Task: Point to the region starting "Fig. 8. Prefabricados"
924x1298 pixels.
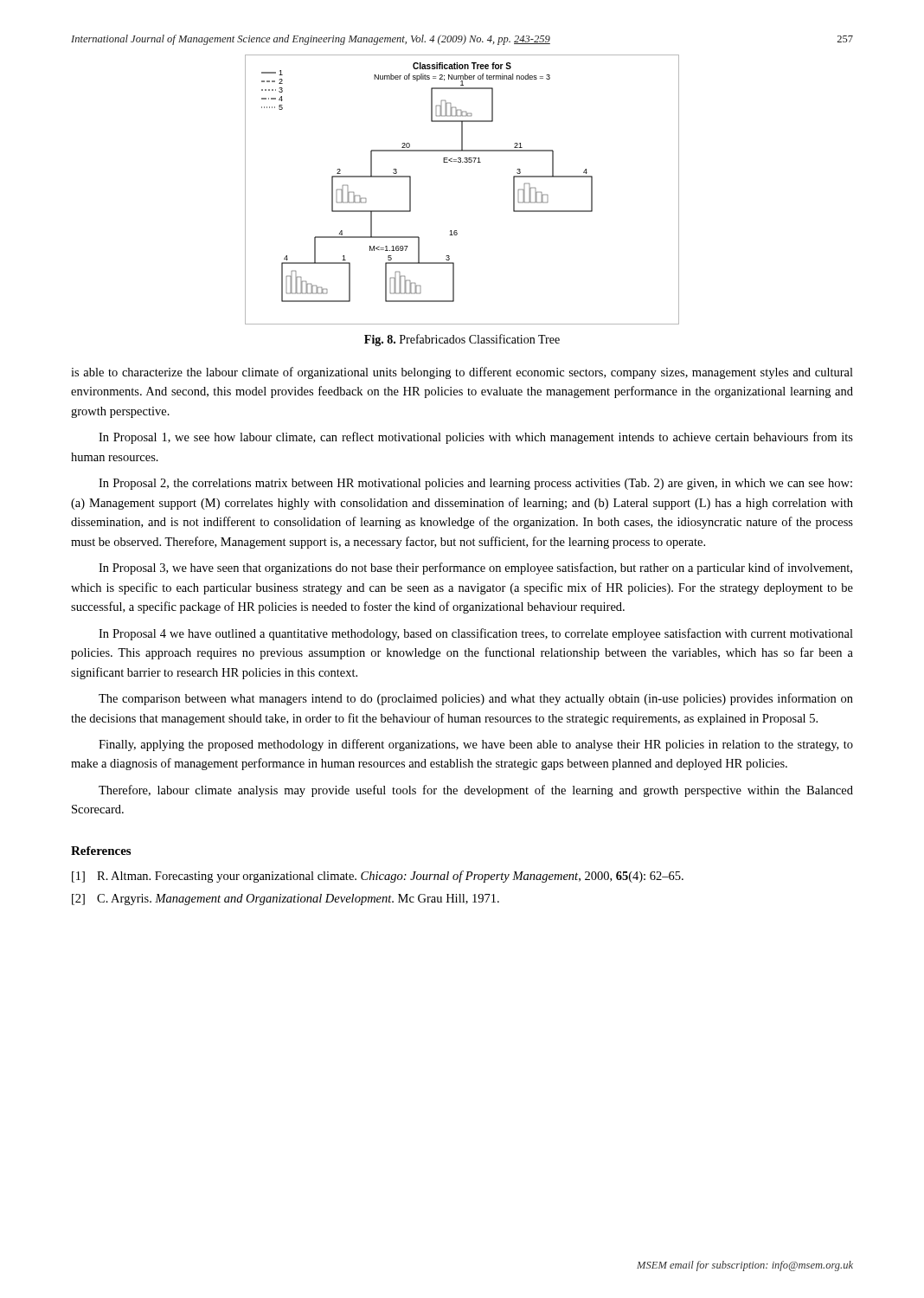Action: tap(462, 340)
